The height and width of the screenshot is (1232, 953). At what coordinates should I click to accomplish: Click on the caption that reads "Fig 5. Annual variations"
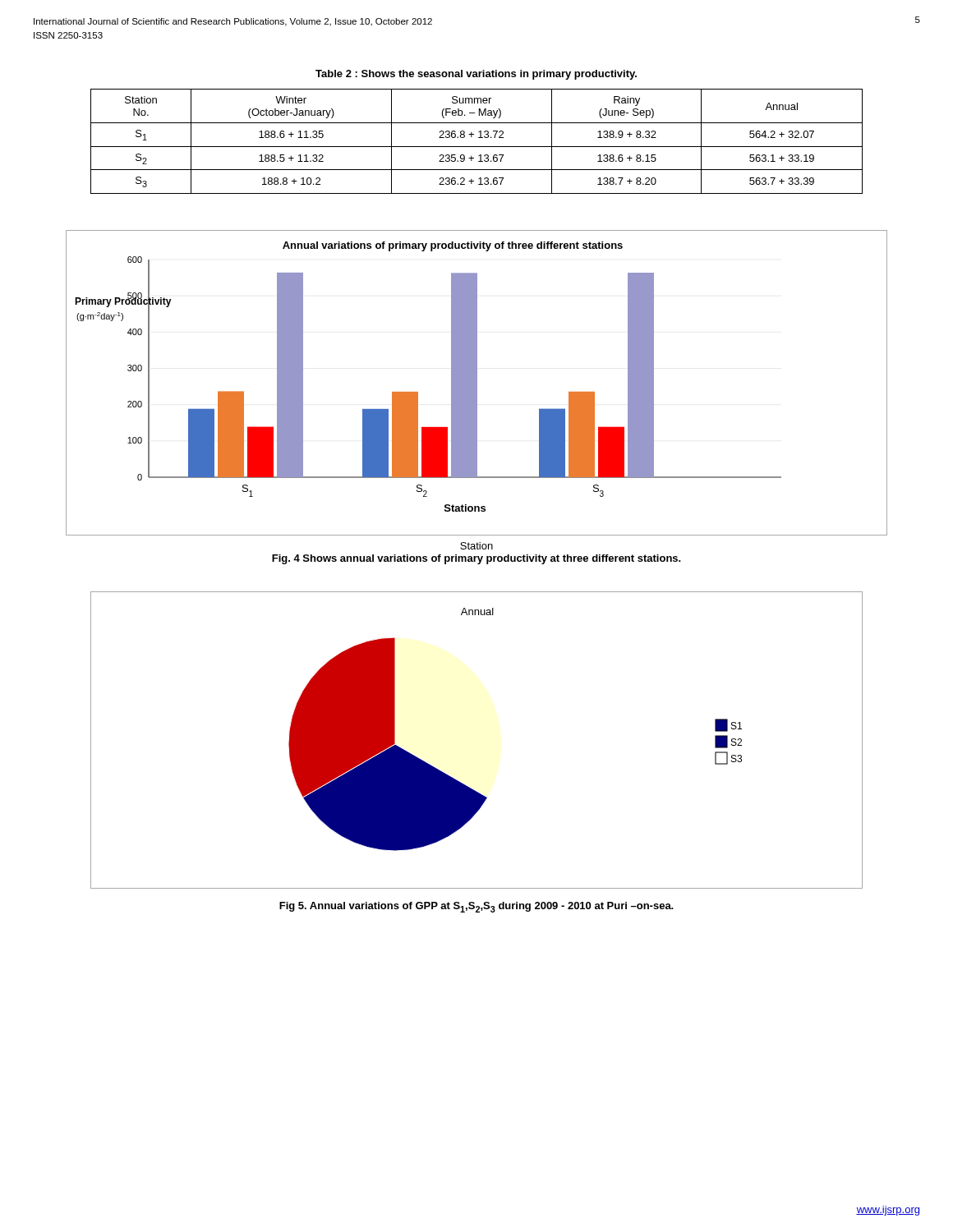(476, 907)
